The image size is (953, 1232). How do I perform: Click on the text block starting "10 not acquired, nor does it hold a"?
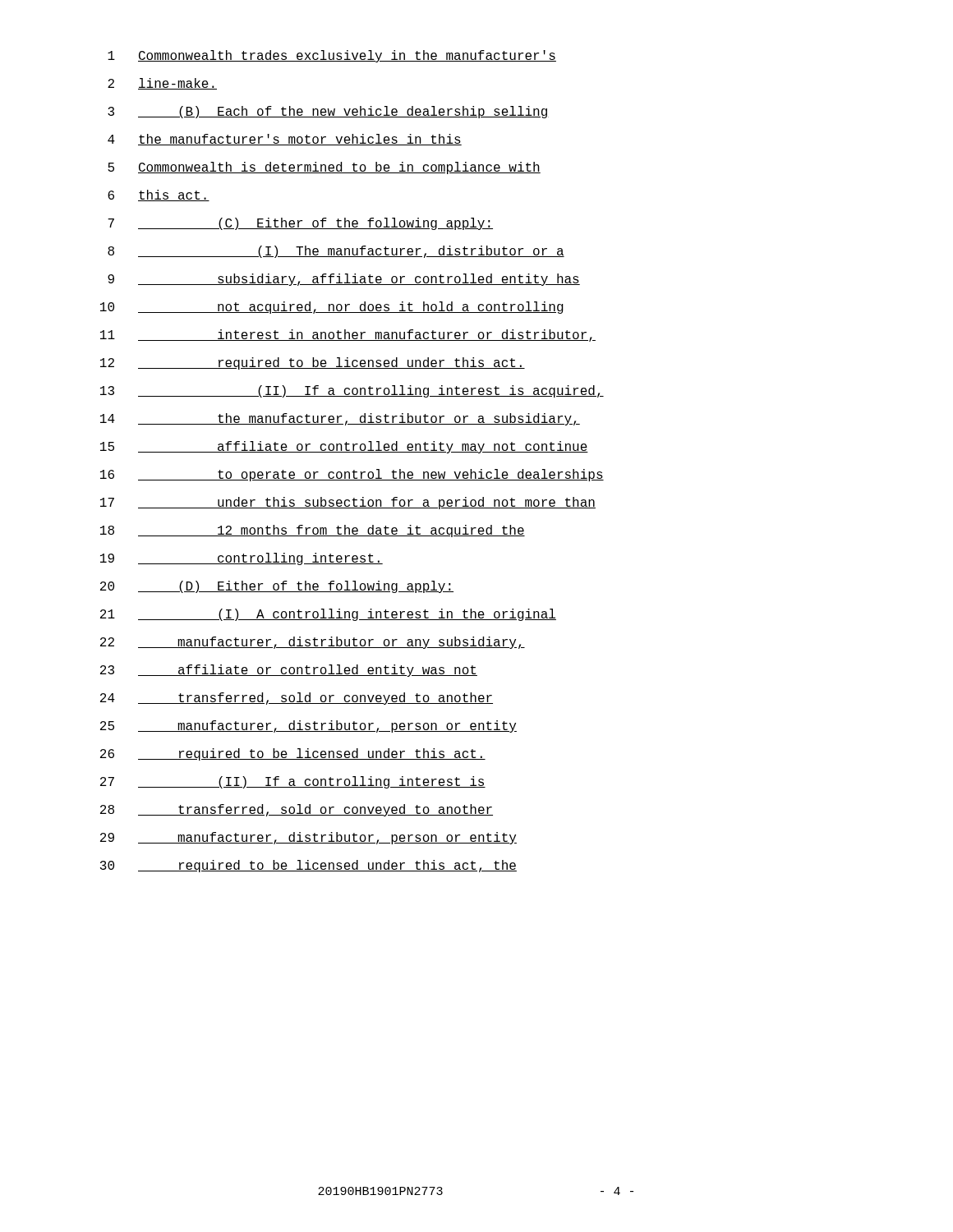pyautogui.click(x=476, y=308)
